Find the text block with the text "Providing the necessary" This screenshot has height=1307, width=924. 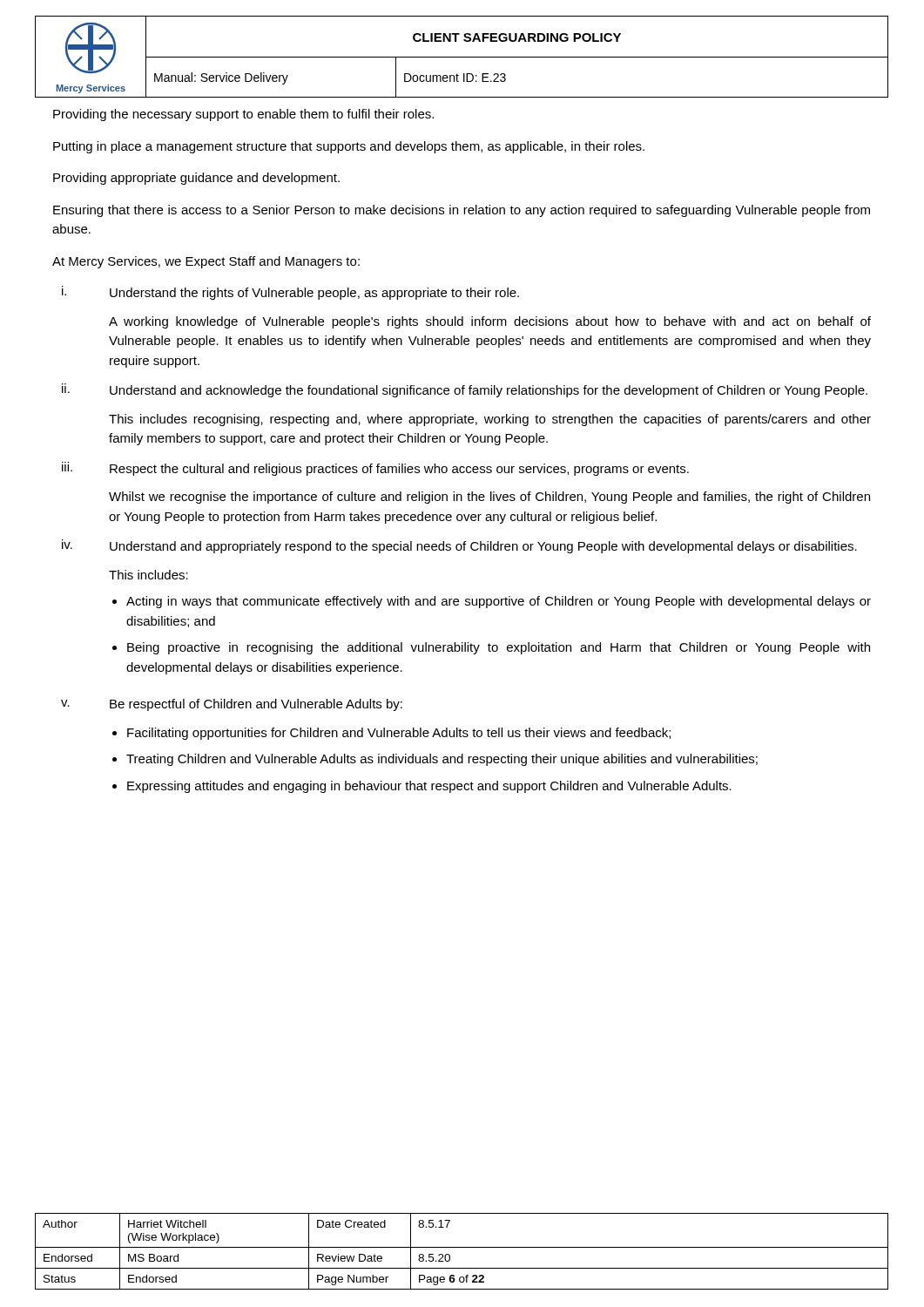[x=244, y=114]
